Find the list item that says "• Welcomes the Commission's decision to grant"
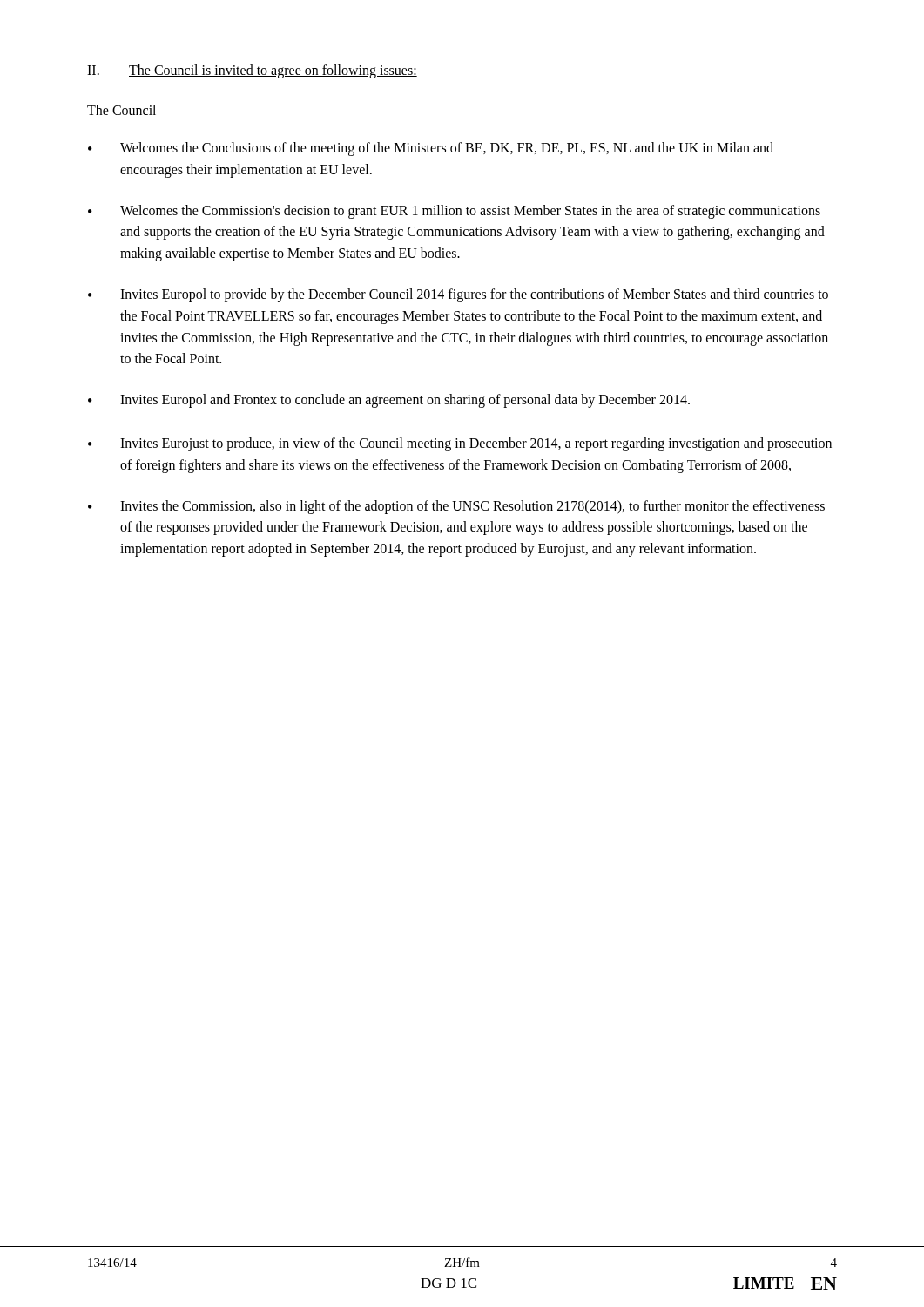 pyautogui.click(x=462, y=233)
